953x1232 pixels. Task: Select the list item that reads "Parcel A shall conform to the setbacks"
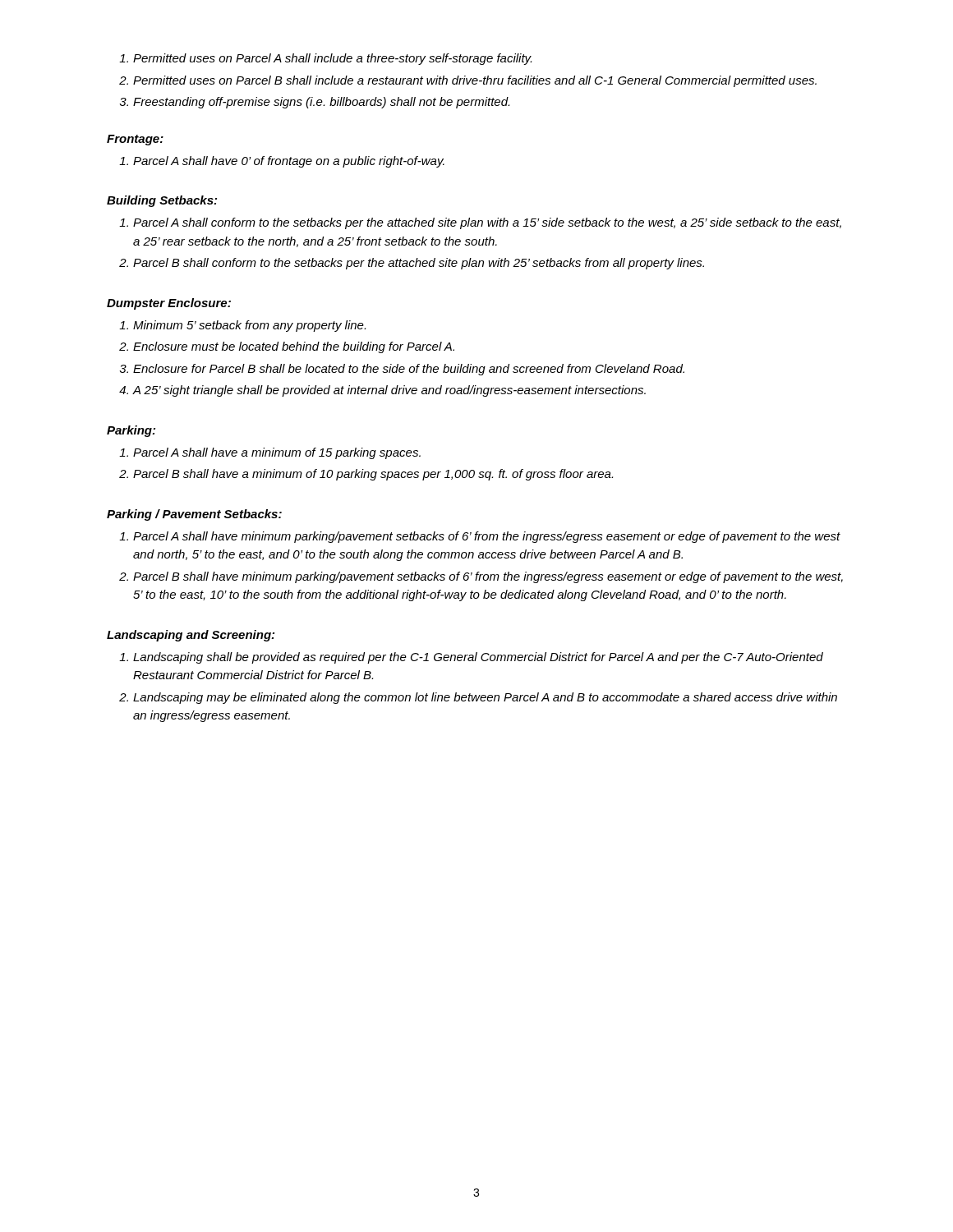click(476, 243)
